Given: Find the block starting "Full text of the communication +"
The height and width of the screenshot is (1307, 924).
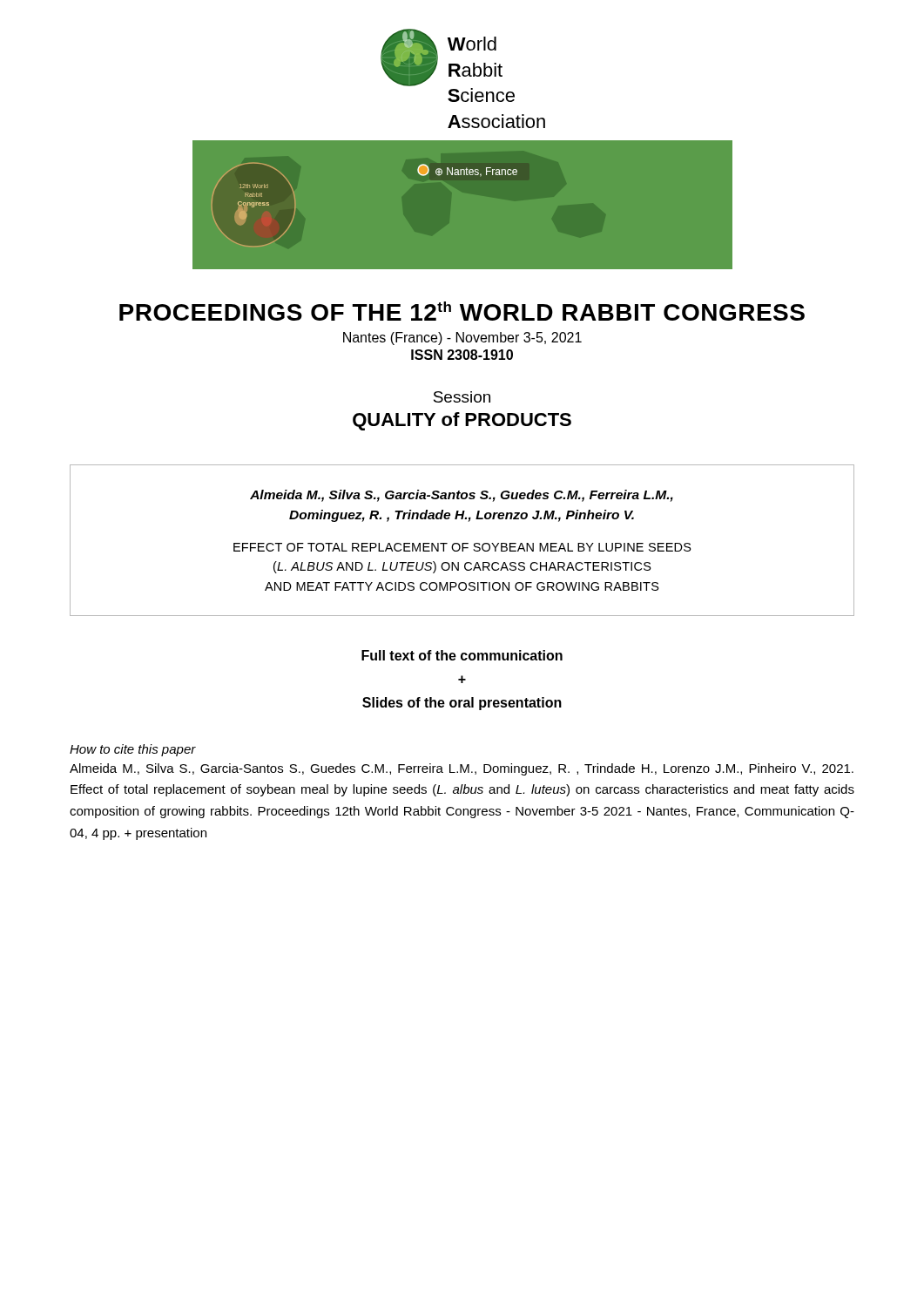Looking at the screenshot, I should click(x=462, y=679).
